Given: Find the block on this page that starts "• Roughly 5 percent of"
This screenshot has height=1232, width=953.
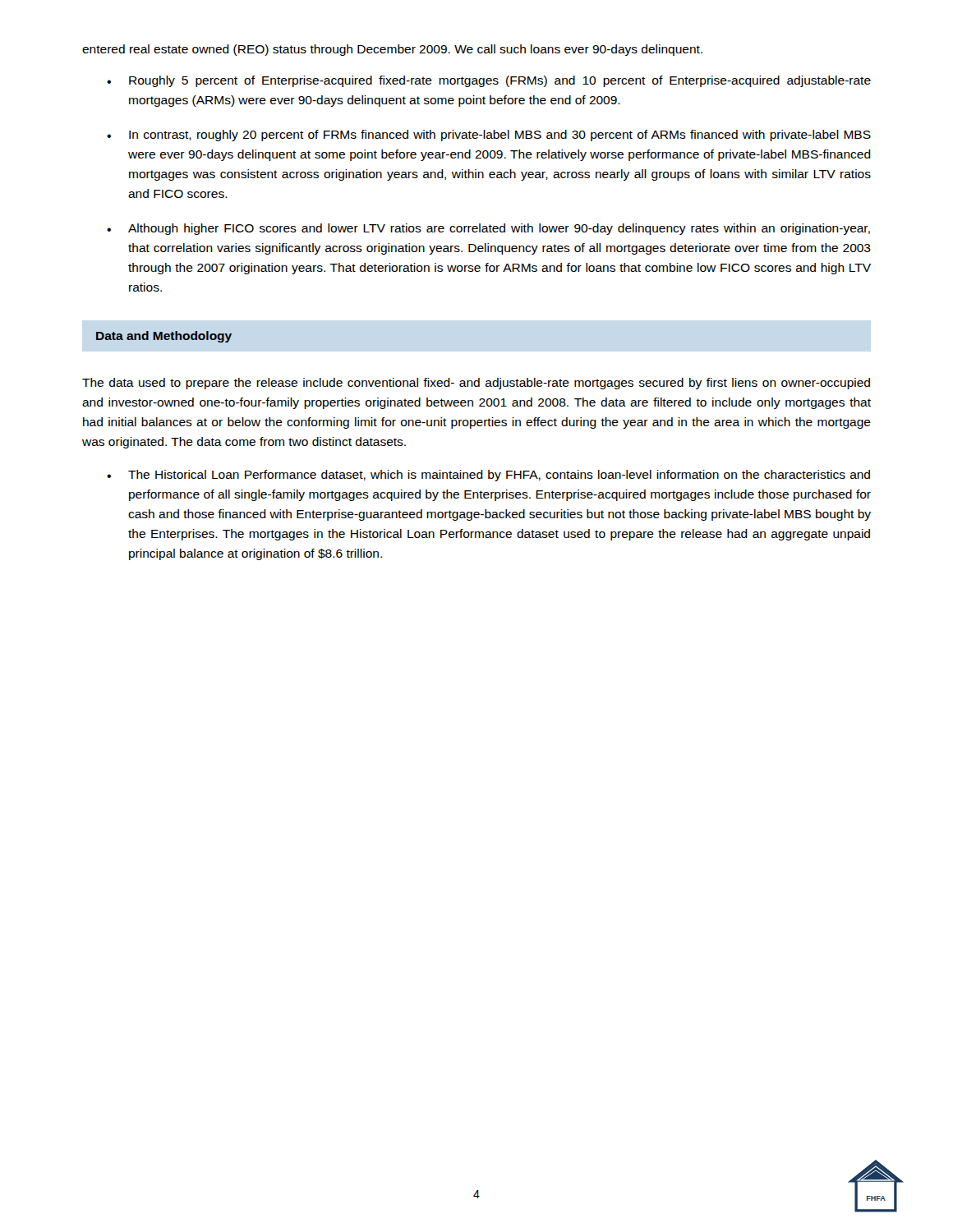Looking at the screenshot, I should tap(489, 90).
